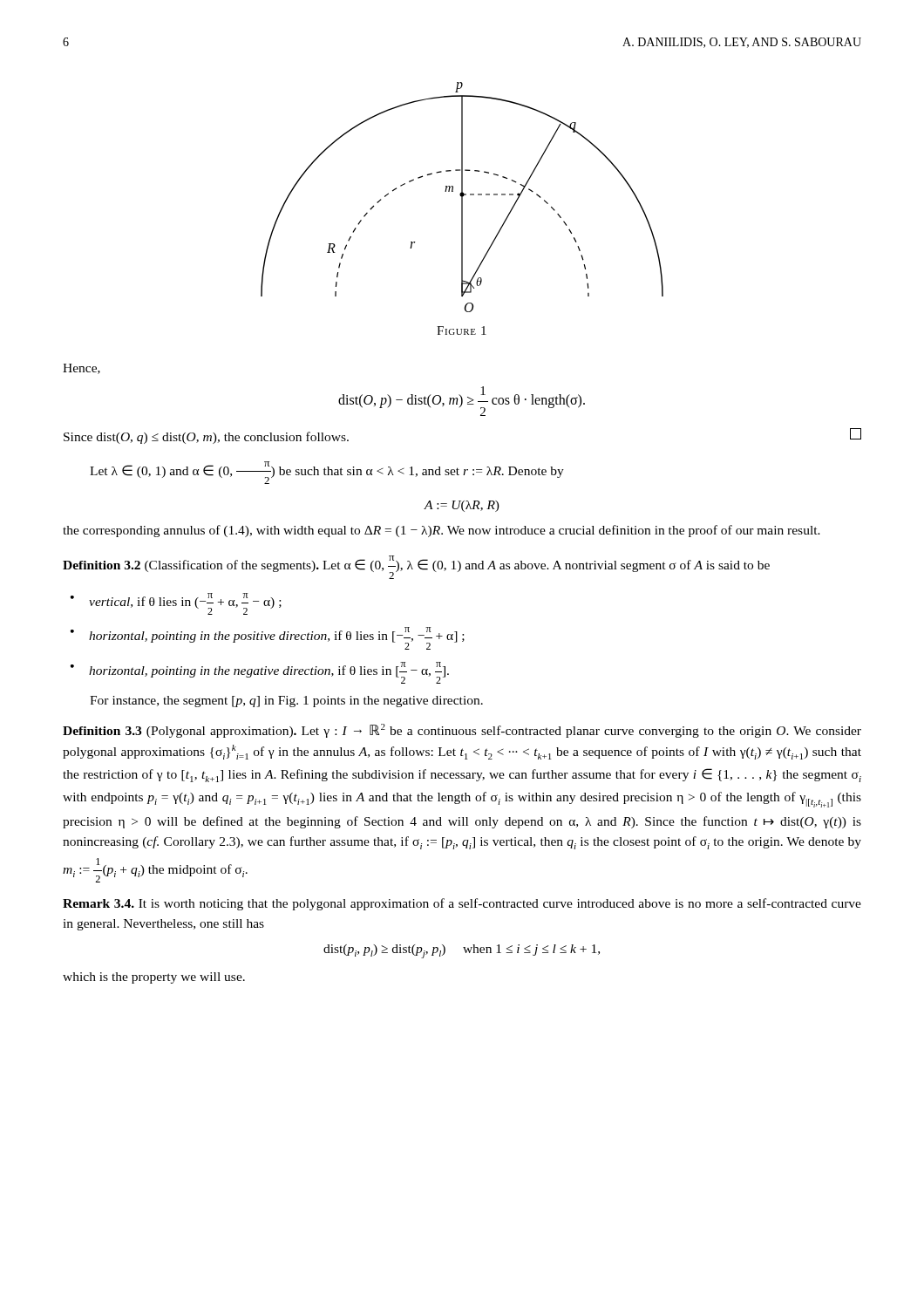Locate the element starting "dist(O, p) −"

[462, 401]
